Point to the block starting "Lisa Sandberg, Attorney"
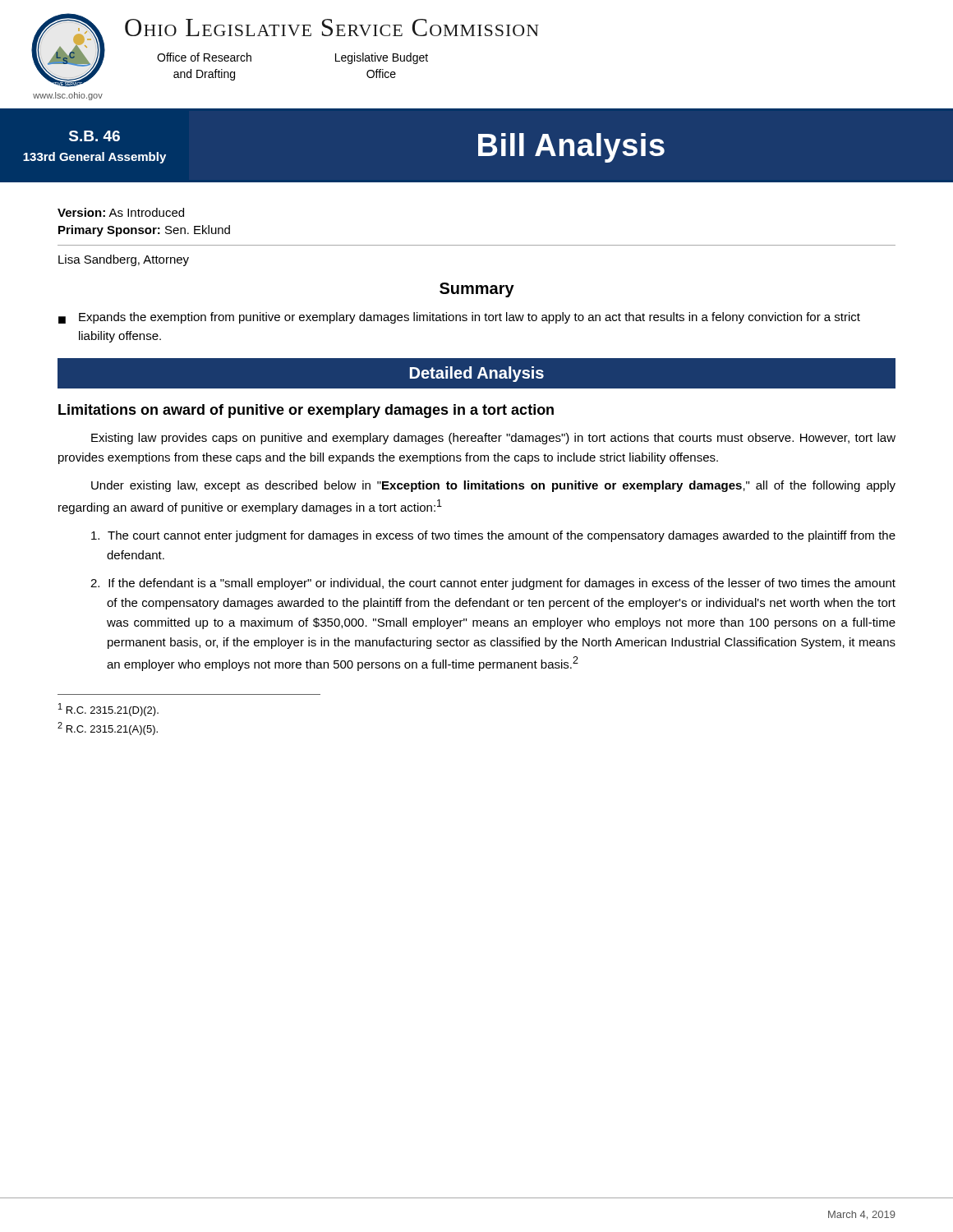 click(123, 259)
